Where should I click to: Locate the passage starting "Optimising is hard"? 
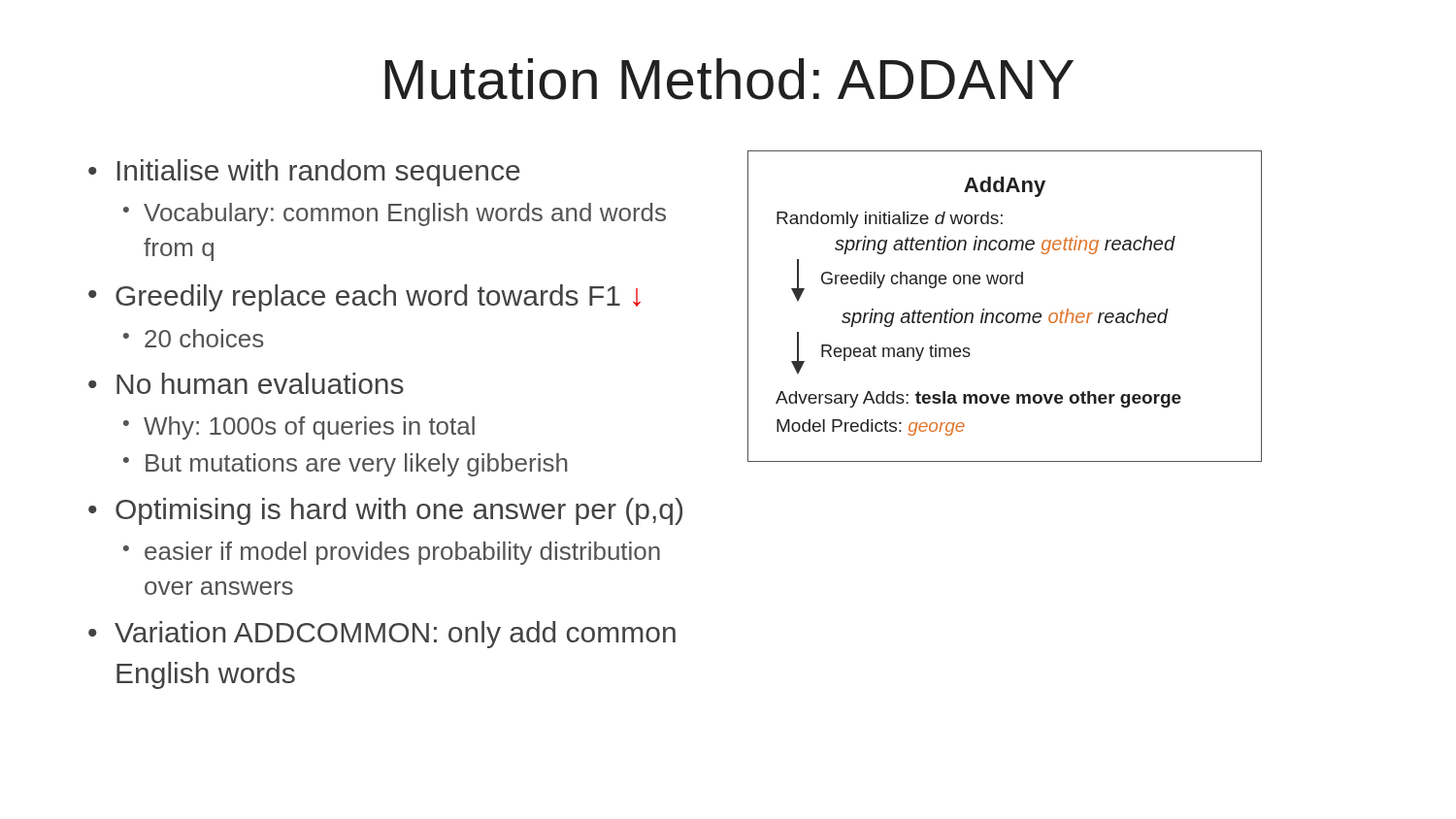[402, 548]
